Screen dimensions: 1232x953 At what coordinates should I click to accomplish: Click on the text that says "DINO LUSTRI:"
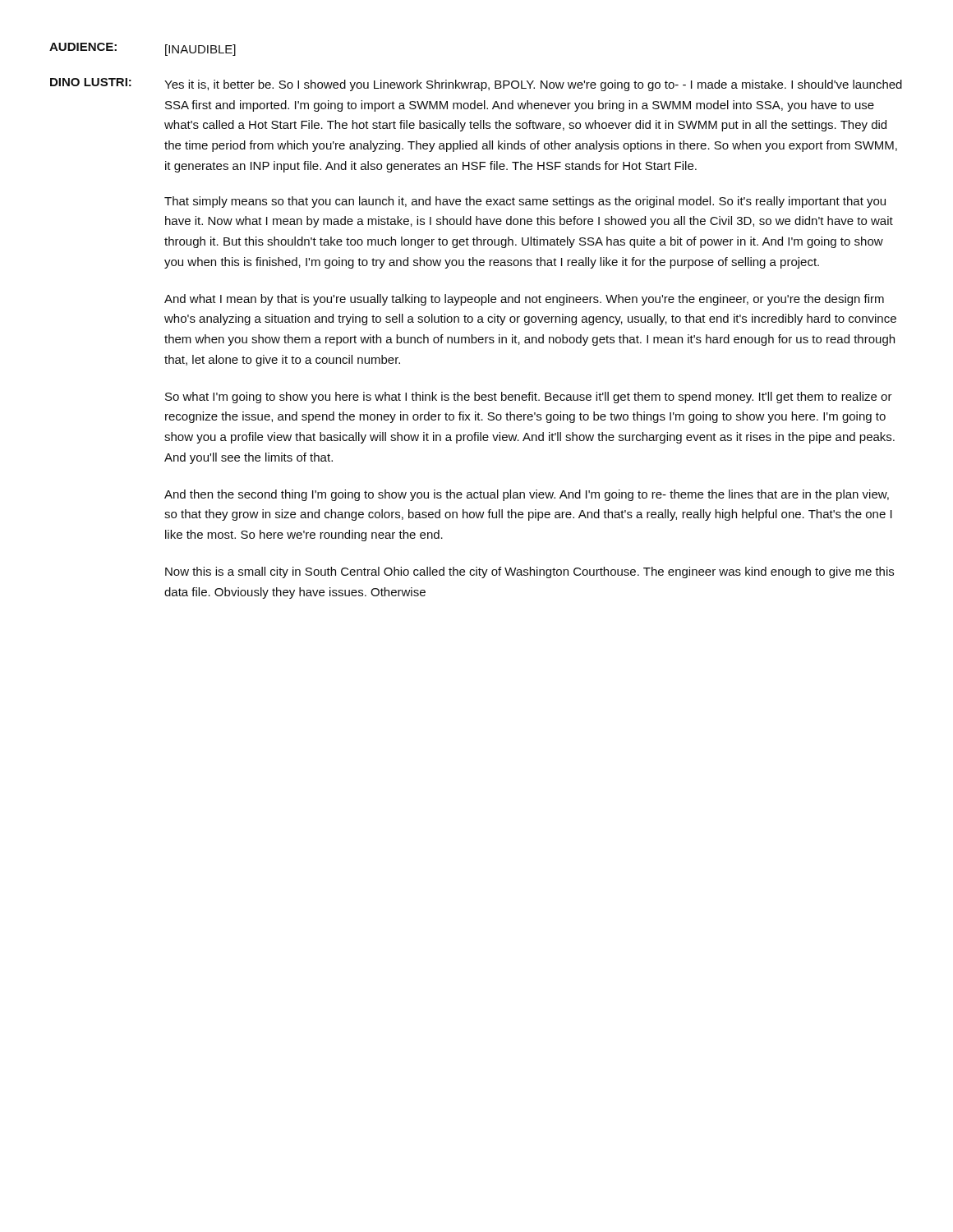coord(91,81)
